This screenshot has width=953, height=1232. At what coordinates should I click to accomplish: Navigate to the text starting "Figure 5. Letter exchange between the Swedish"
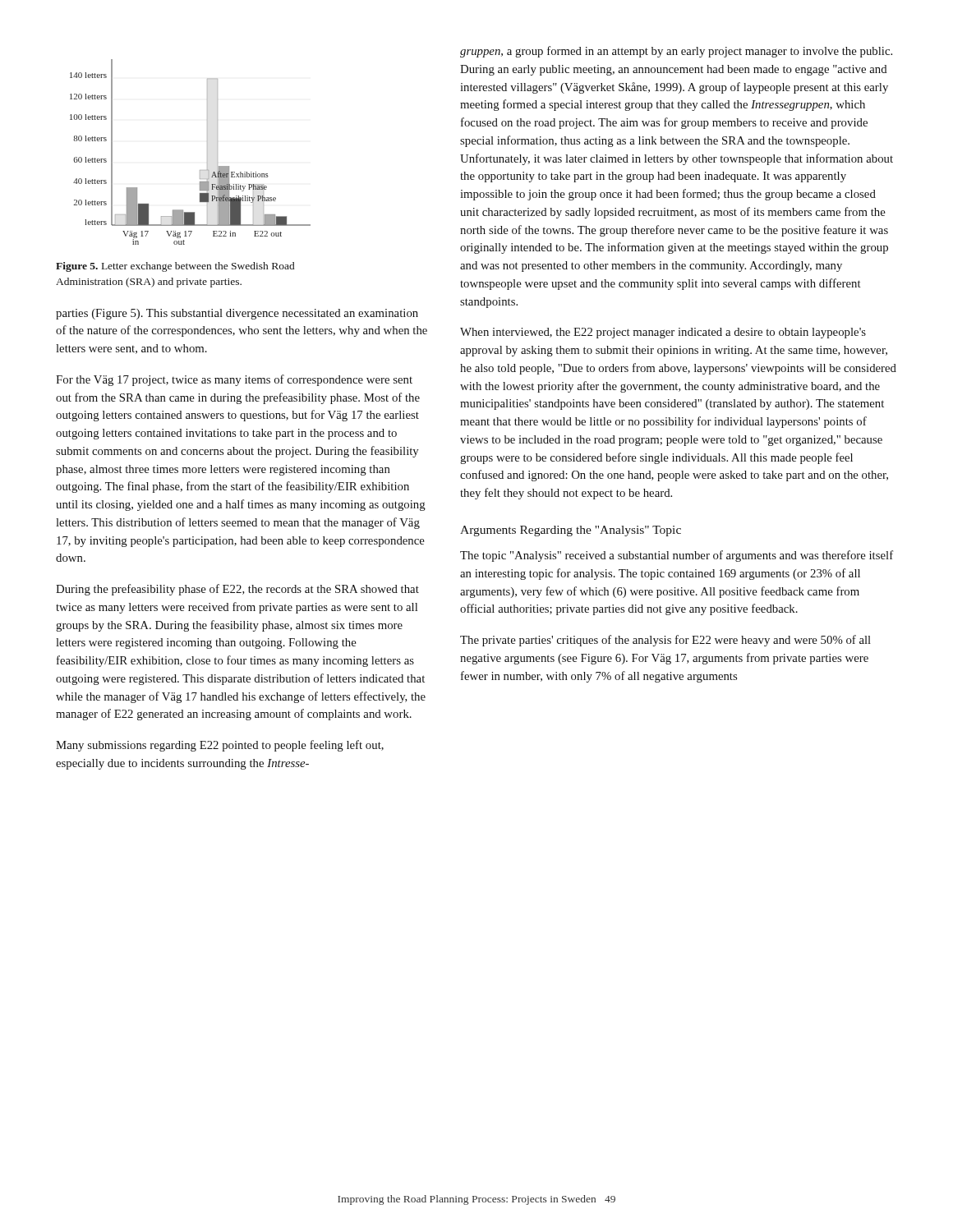(175, 273)
